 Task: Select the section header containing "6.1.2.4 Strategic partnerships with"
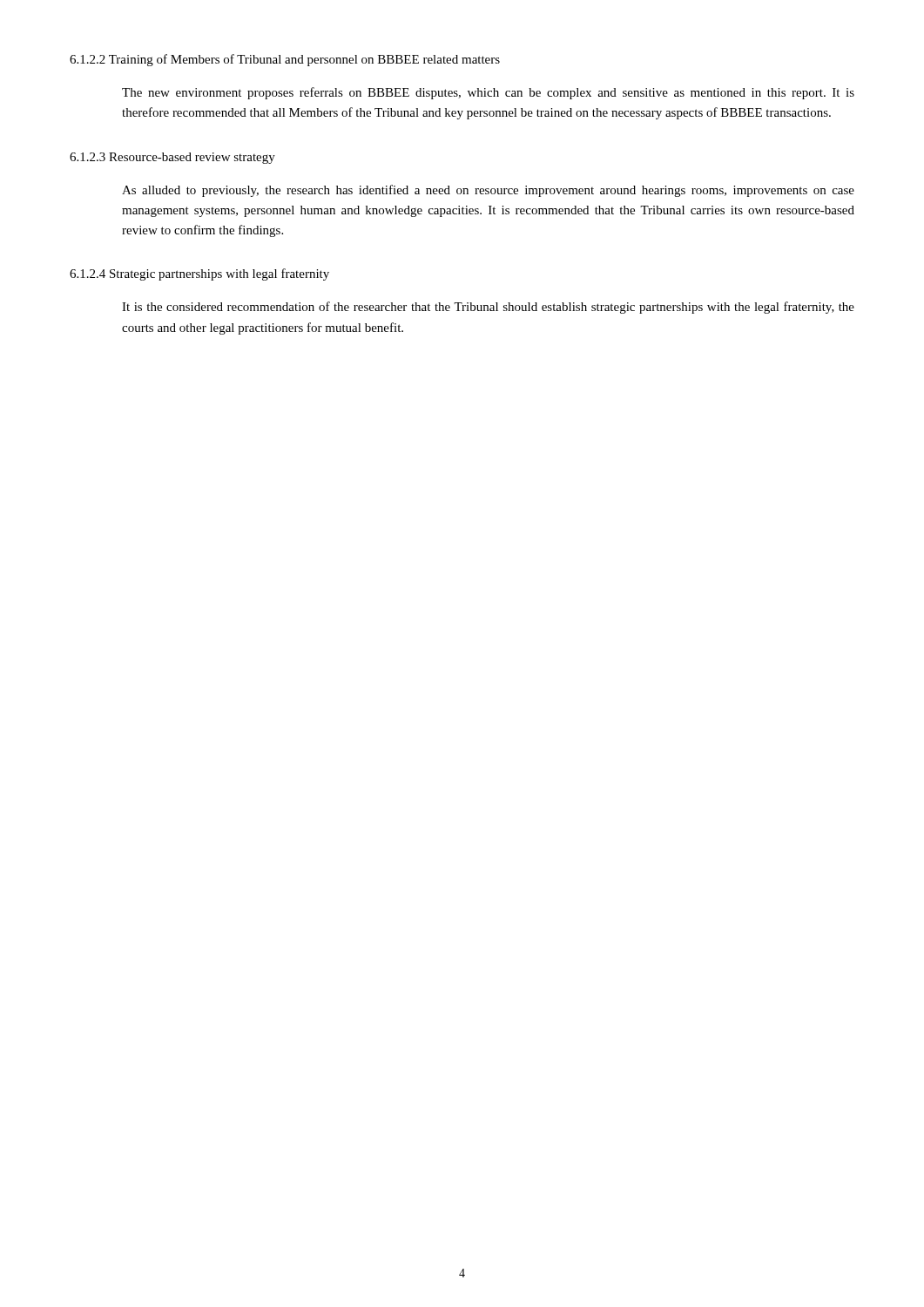coord(200,274)
